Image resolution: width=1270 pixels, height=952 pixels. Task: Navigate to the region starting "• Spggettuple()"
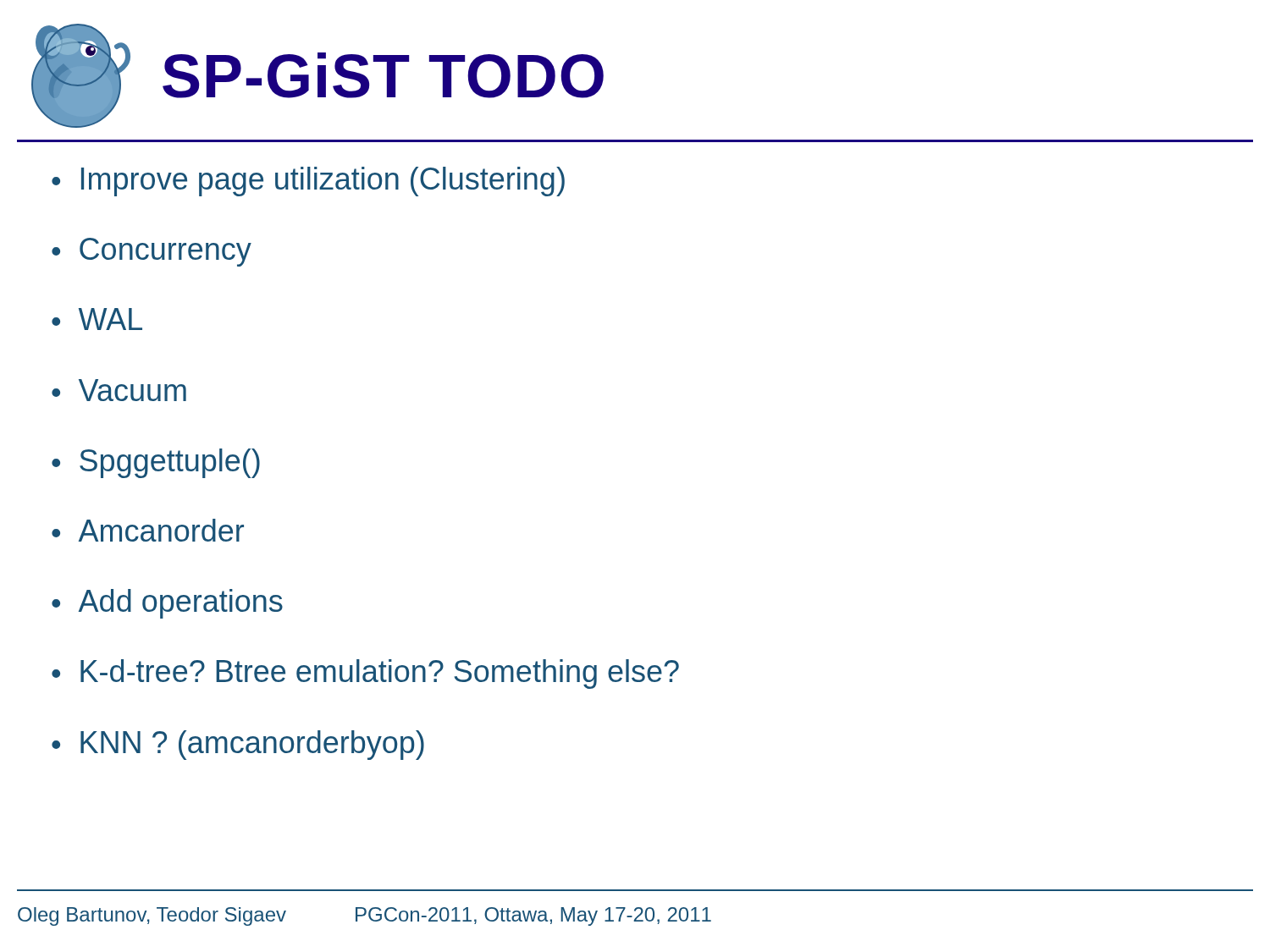[156, 461]
